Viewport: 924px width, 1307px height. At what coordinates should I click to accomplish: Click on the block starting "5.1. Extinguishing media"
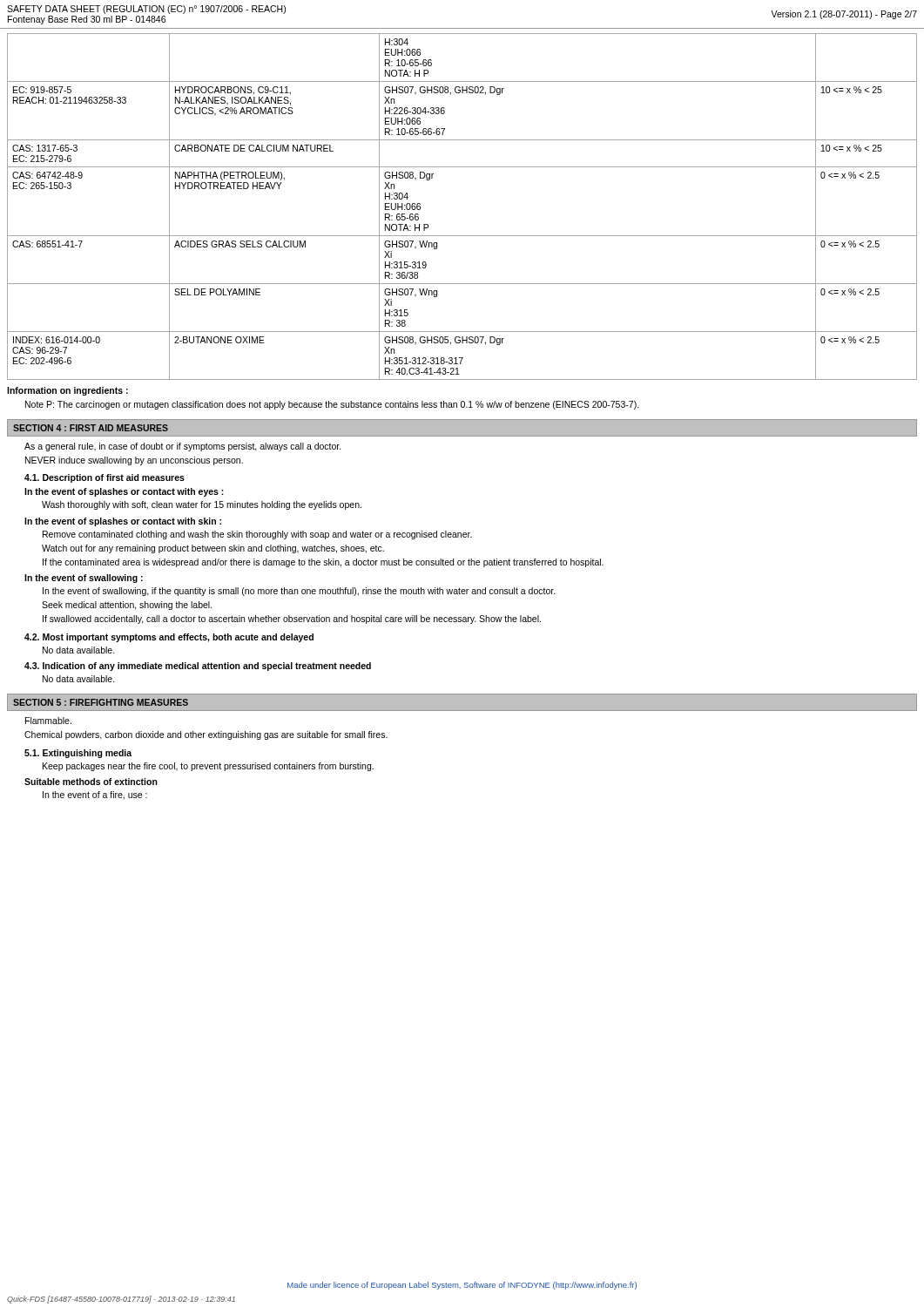coord(78,752)
